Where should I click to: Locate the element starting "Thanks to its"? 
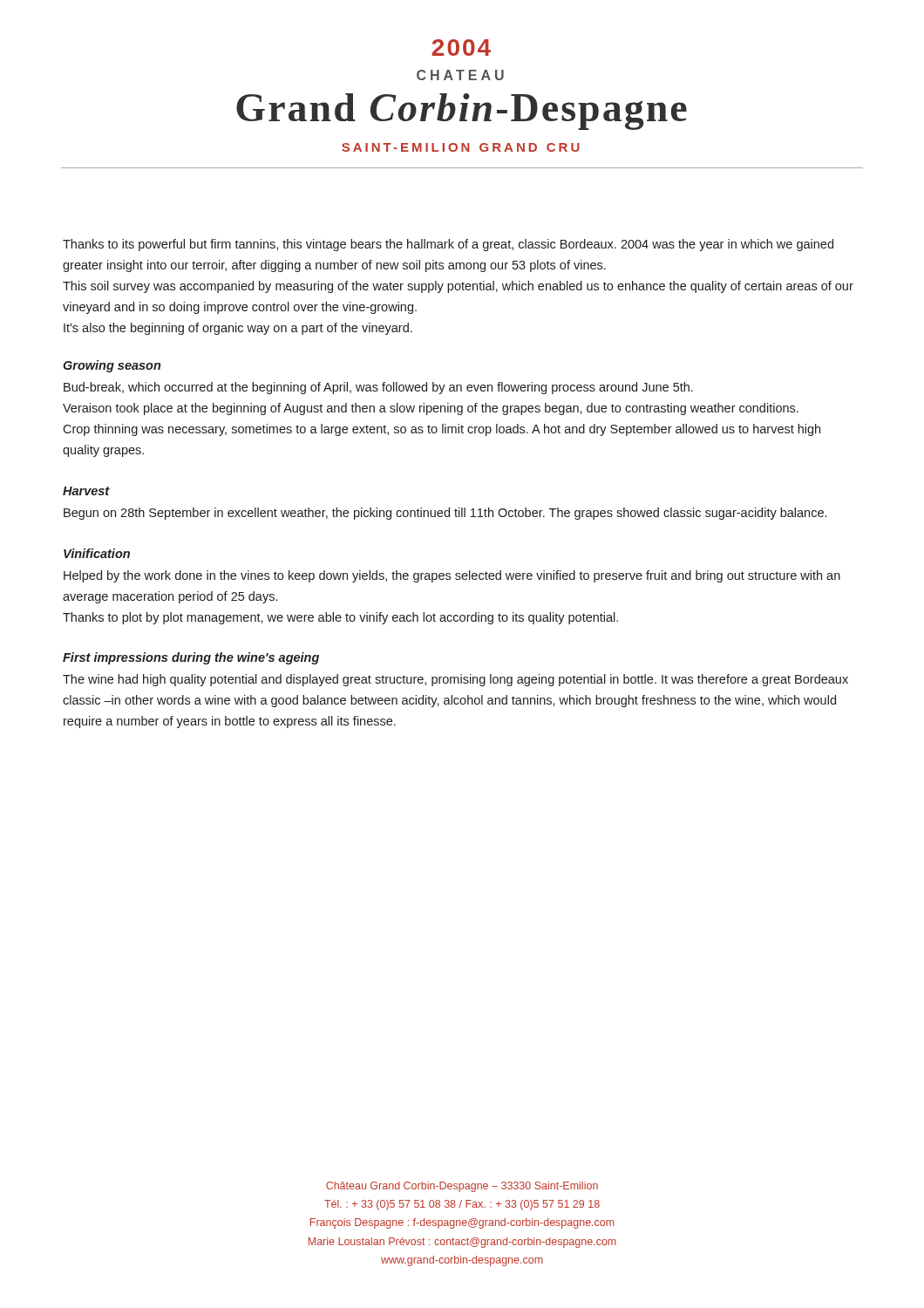458,286
